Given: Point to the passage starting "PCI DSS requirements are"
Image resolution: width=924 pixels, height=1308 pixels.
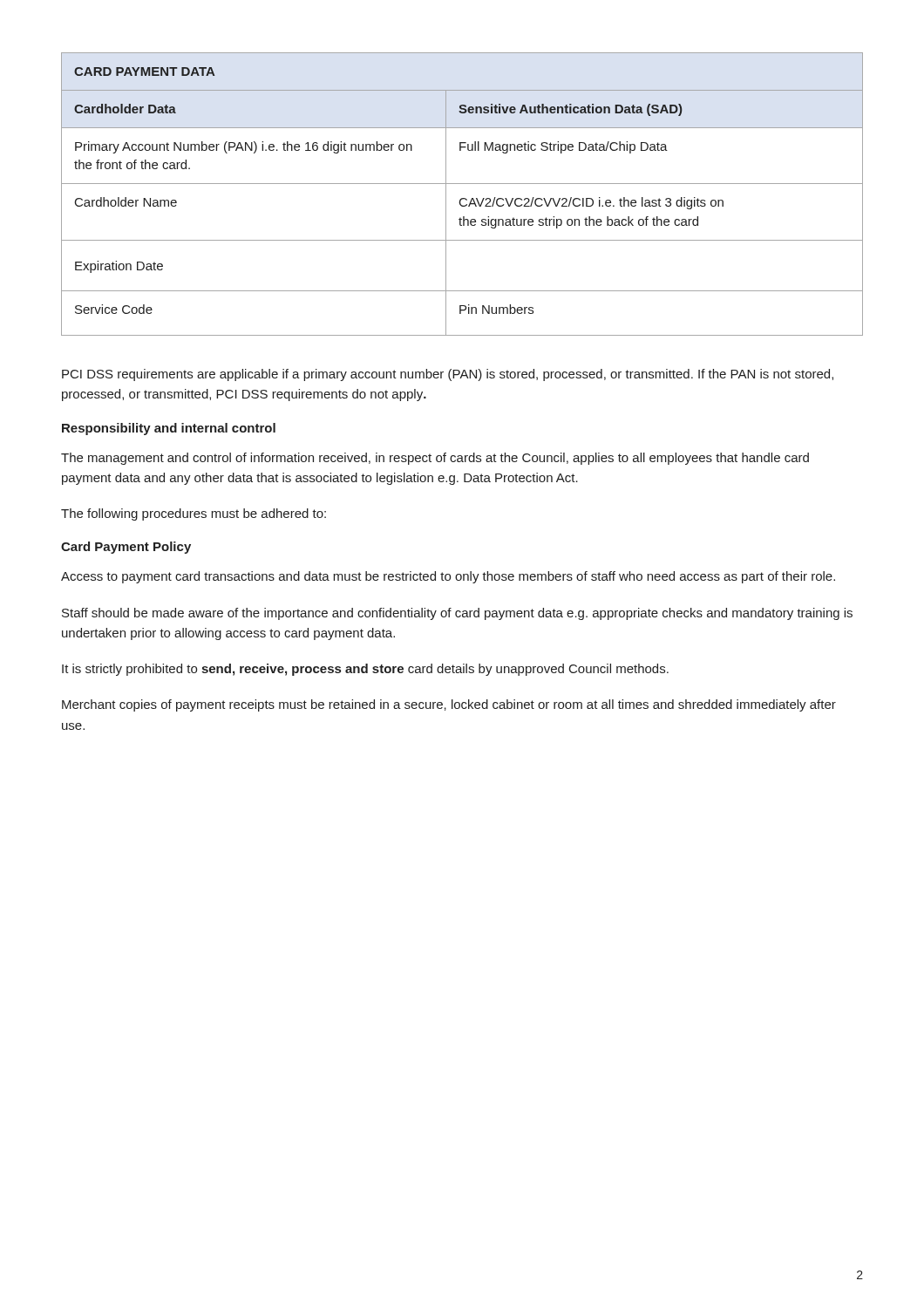Looking at the screenshot, I should point(448,384).
